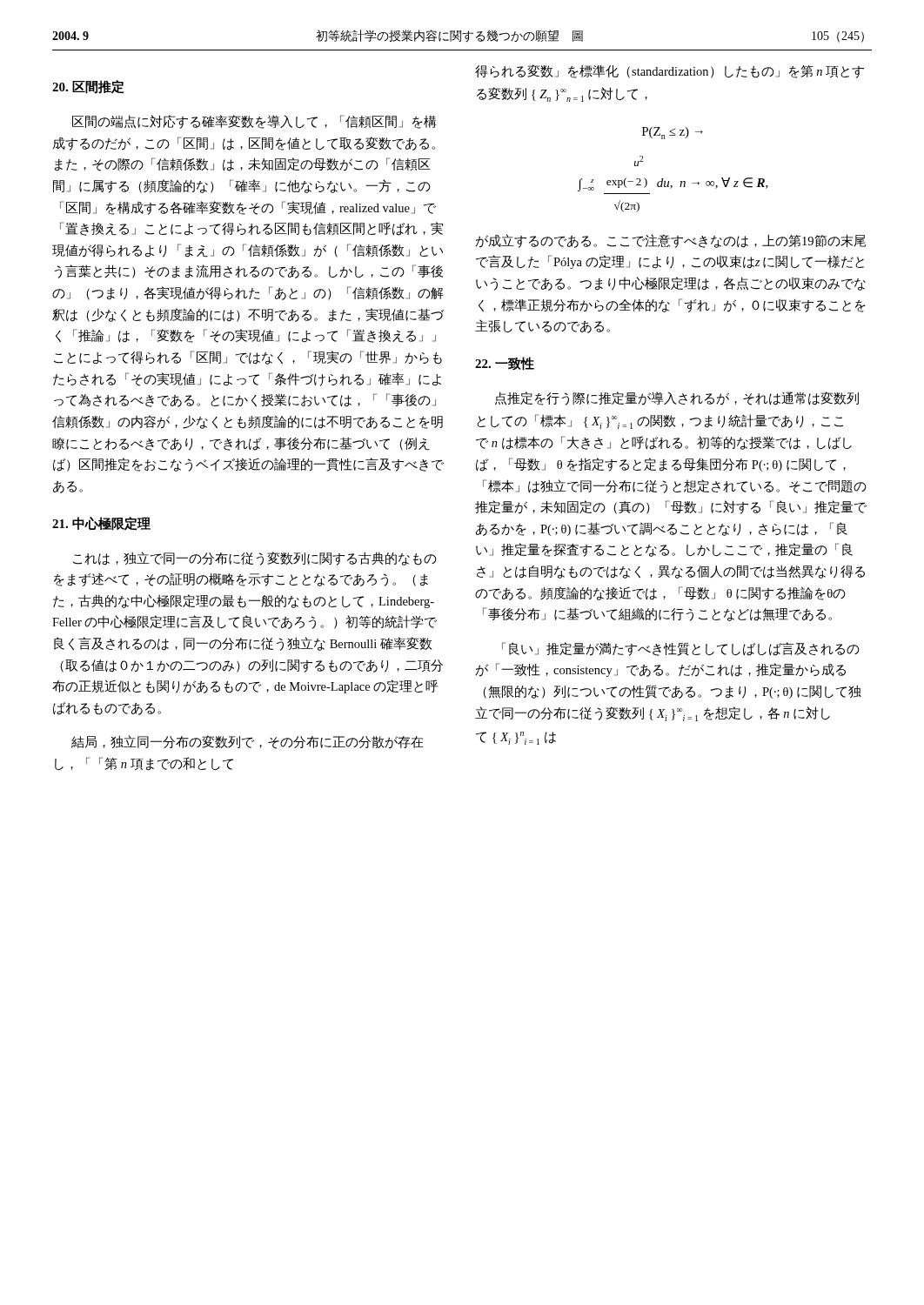This screenshot has width=924, height=1305.
Task: Locate the text starting "点推定を行う際に推定量が導入されるが，それは通常は変数列としての「標本」 { Xi }∞i"
Action: pos(673,568)
